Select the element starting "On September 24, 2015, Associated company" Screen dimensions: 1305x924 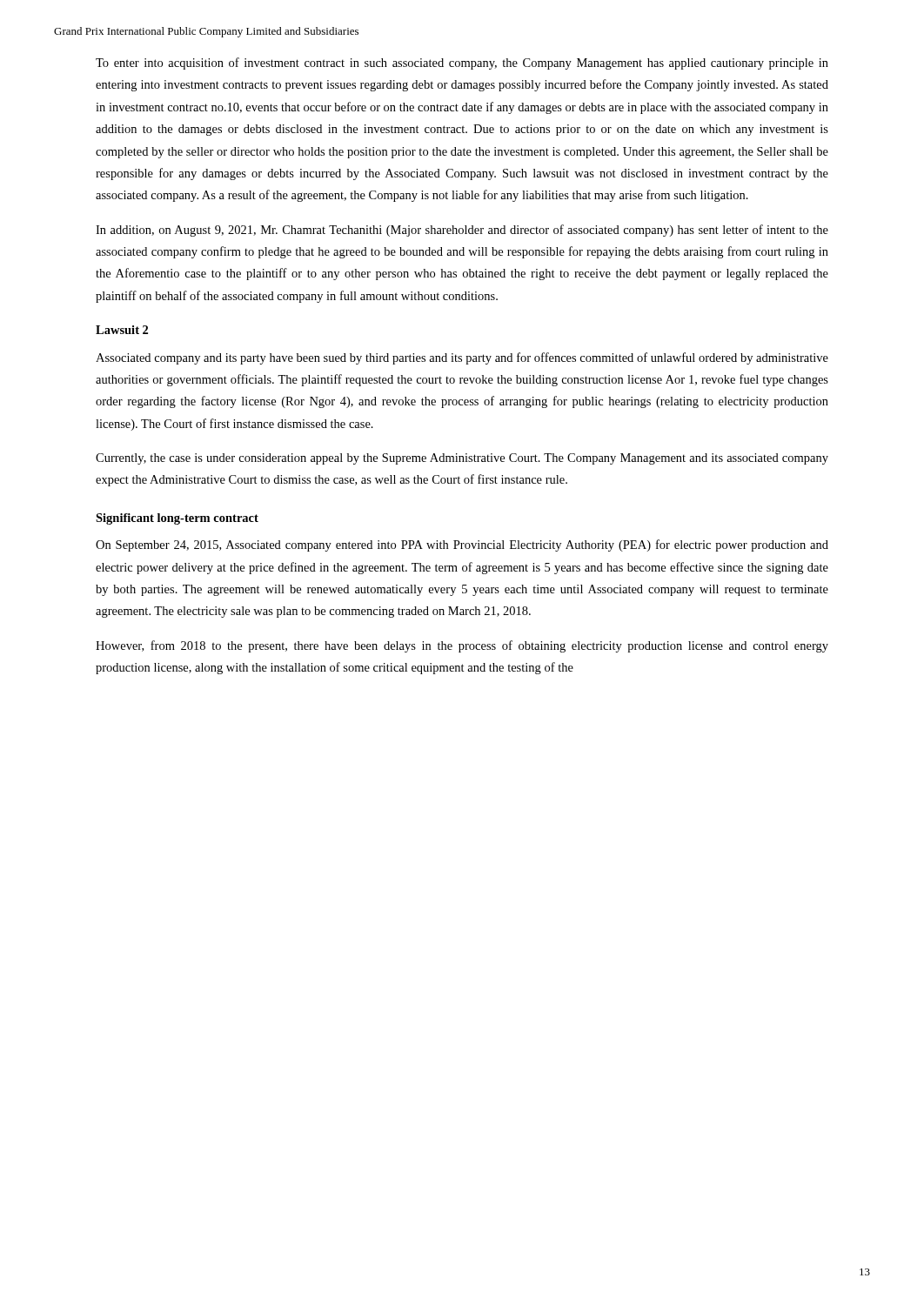[462, 578]
